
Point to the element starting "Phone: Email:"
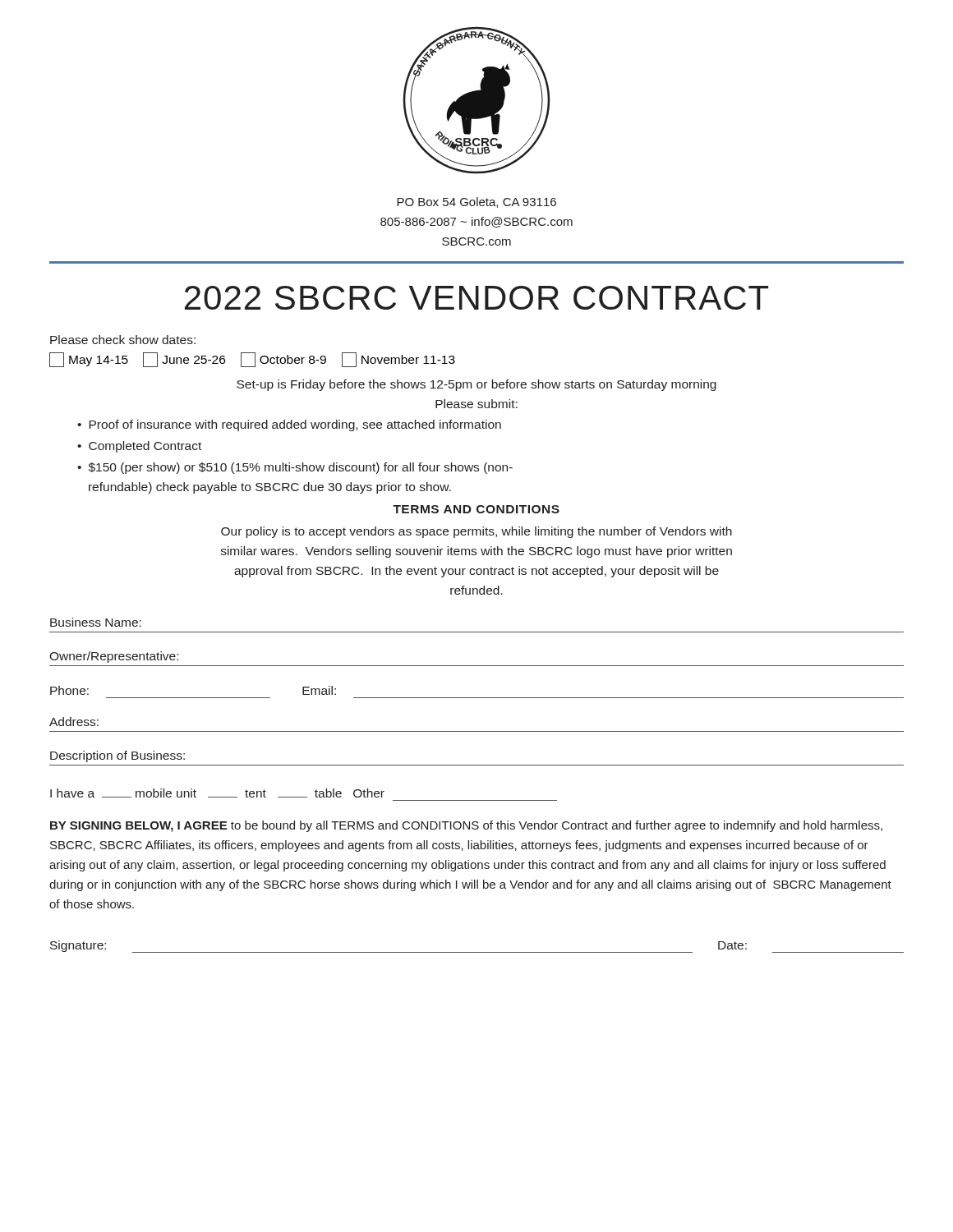(x=476, y=690)
